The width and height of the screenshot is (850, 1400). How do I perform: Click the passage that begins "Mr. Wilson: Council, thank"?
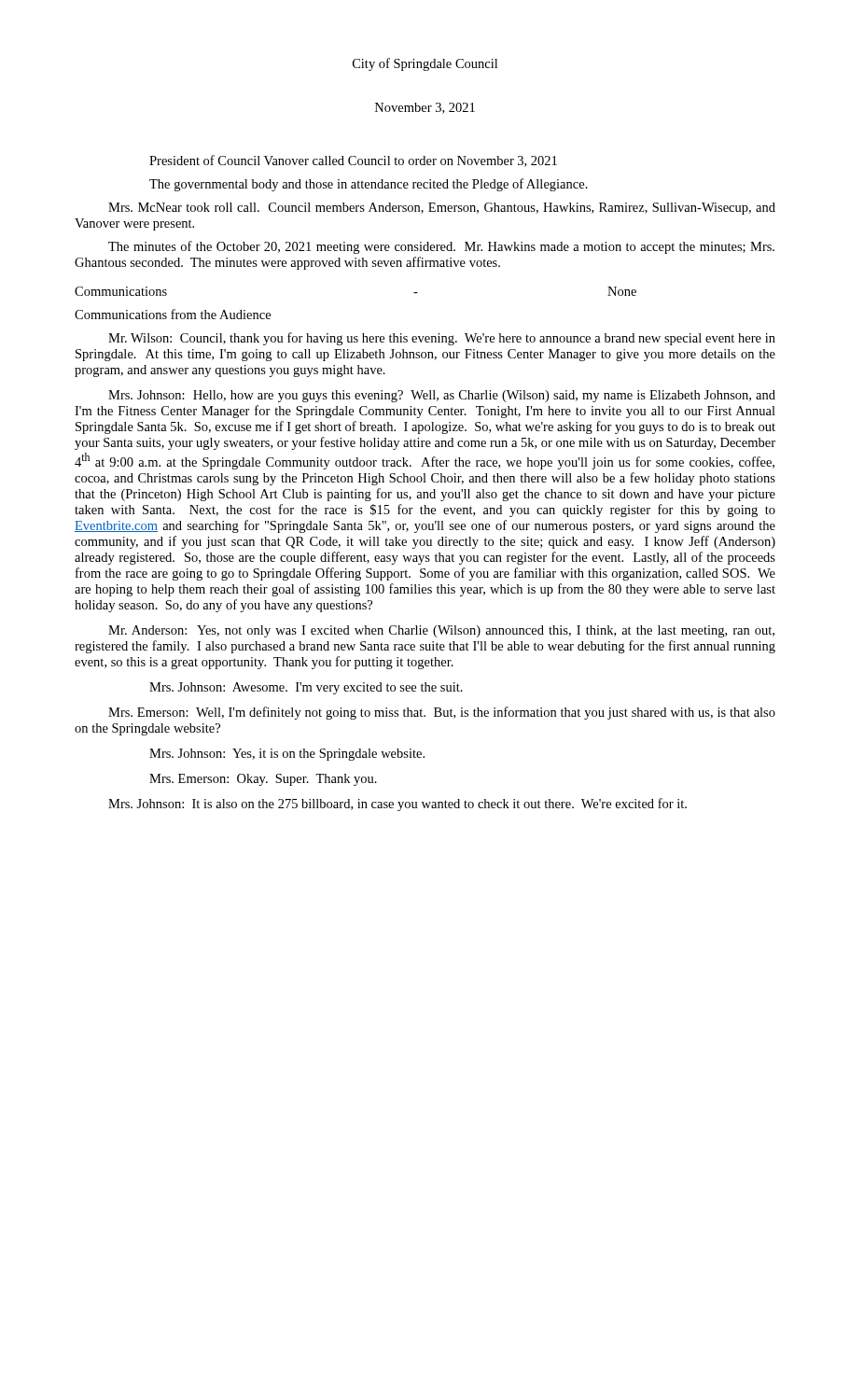pyautogui.click(x=425, y=354)
